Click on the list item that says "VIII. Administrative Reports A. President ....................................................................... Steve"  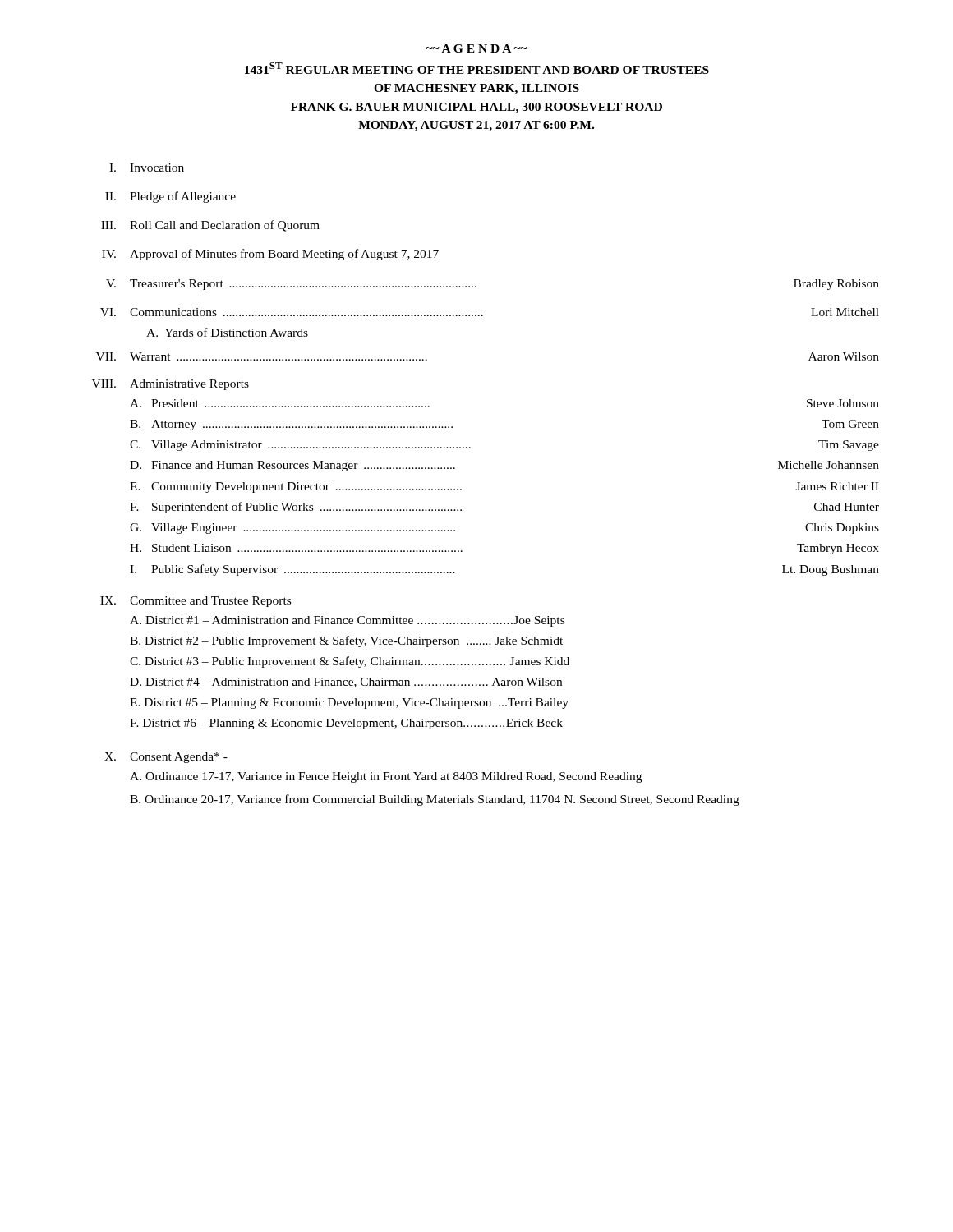[x=170, y=385]
